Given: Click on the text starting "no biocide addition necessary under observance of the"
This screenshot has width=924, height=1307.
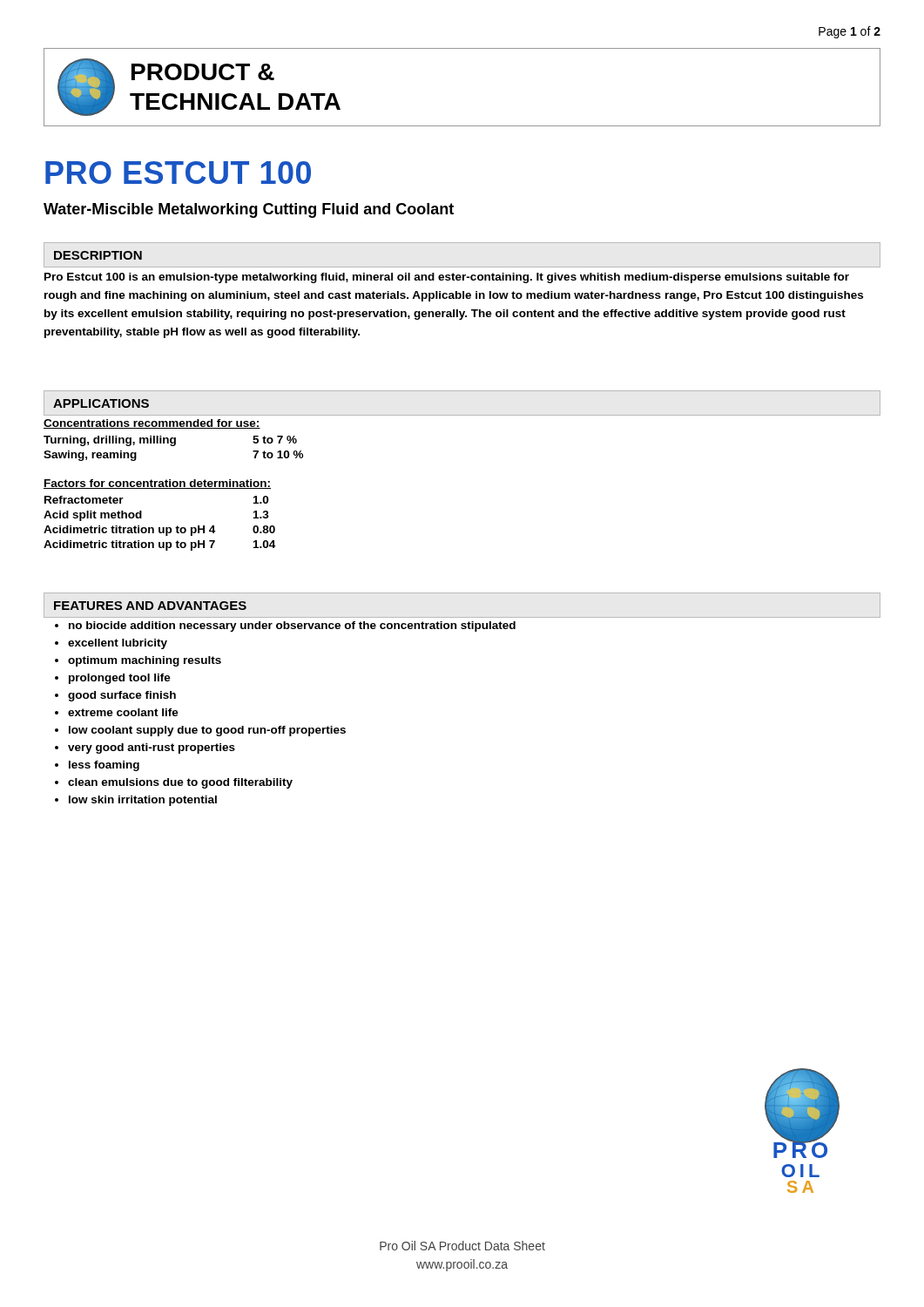Looking at the screenshot, I should tap(292, 625).
